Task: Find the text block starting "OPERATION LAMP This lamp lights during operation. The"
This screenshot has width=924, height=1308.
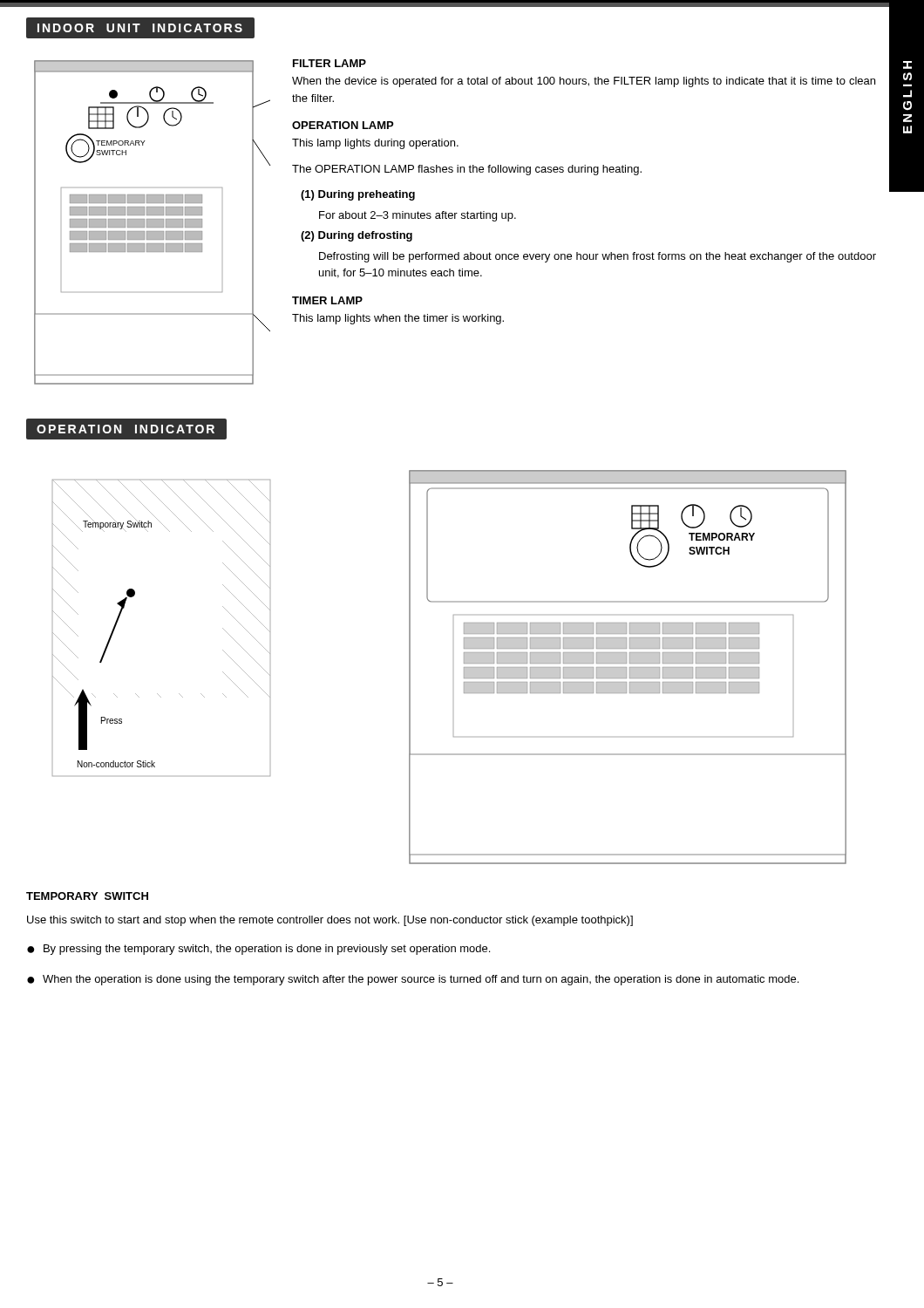Action: click(x=343, y=125)
